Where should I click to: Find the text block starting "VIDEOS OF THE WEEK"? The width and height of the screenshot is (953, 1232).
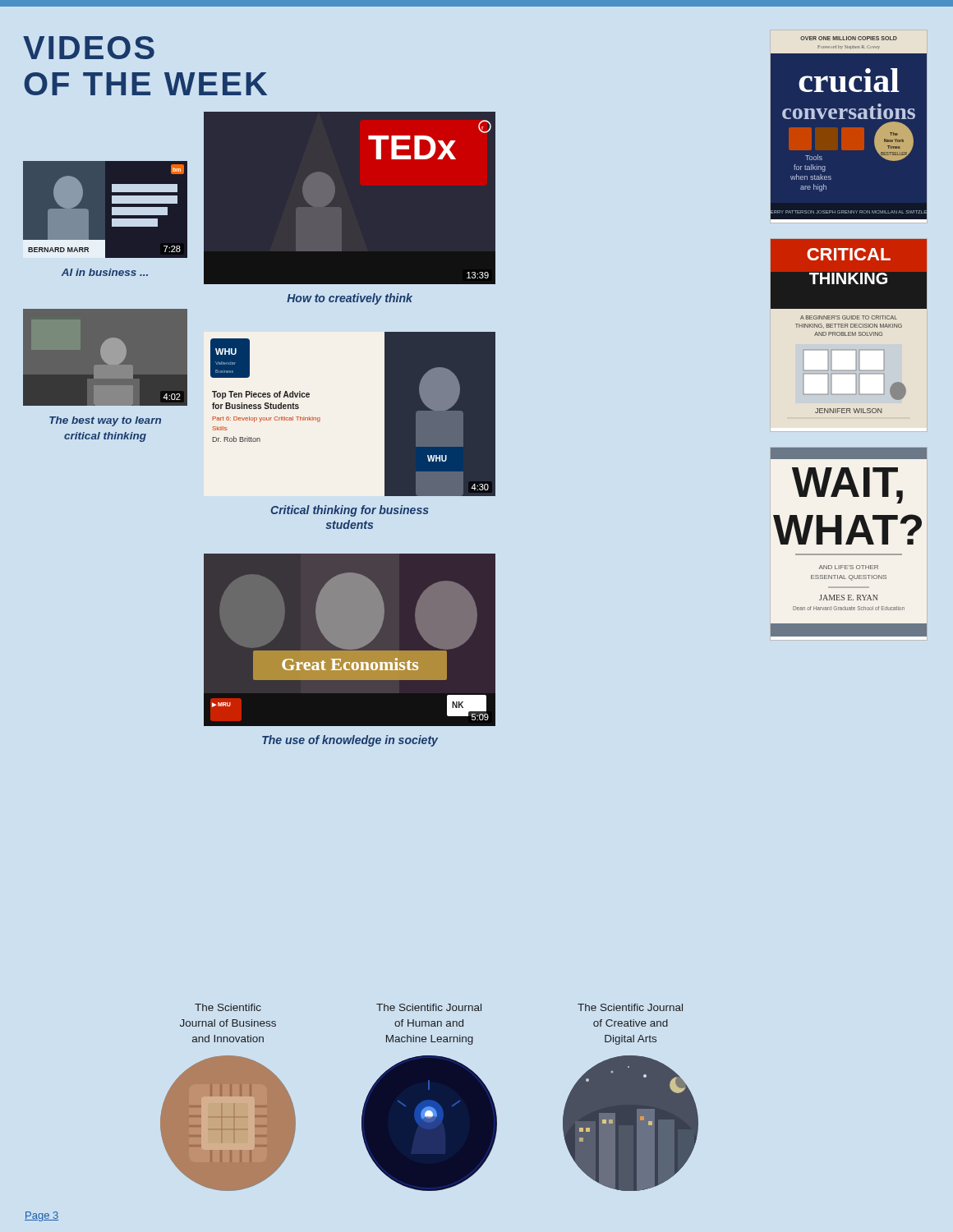(89, 48)
